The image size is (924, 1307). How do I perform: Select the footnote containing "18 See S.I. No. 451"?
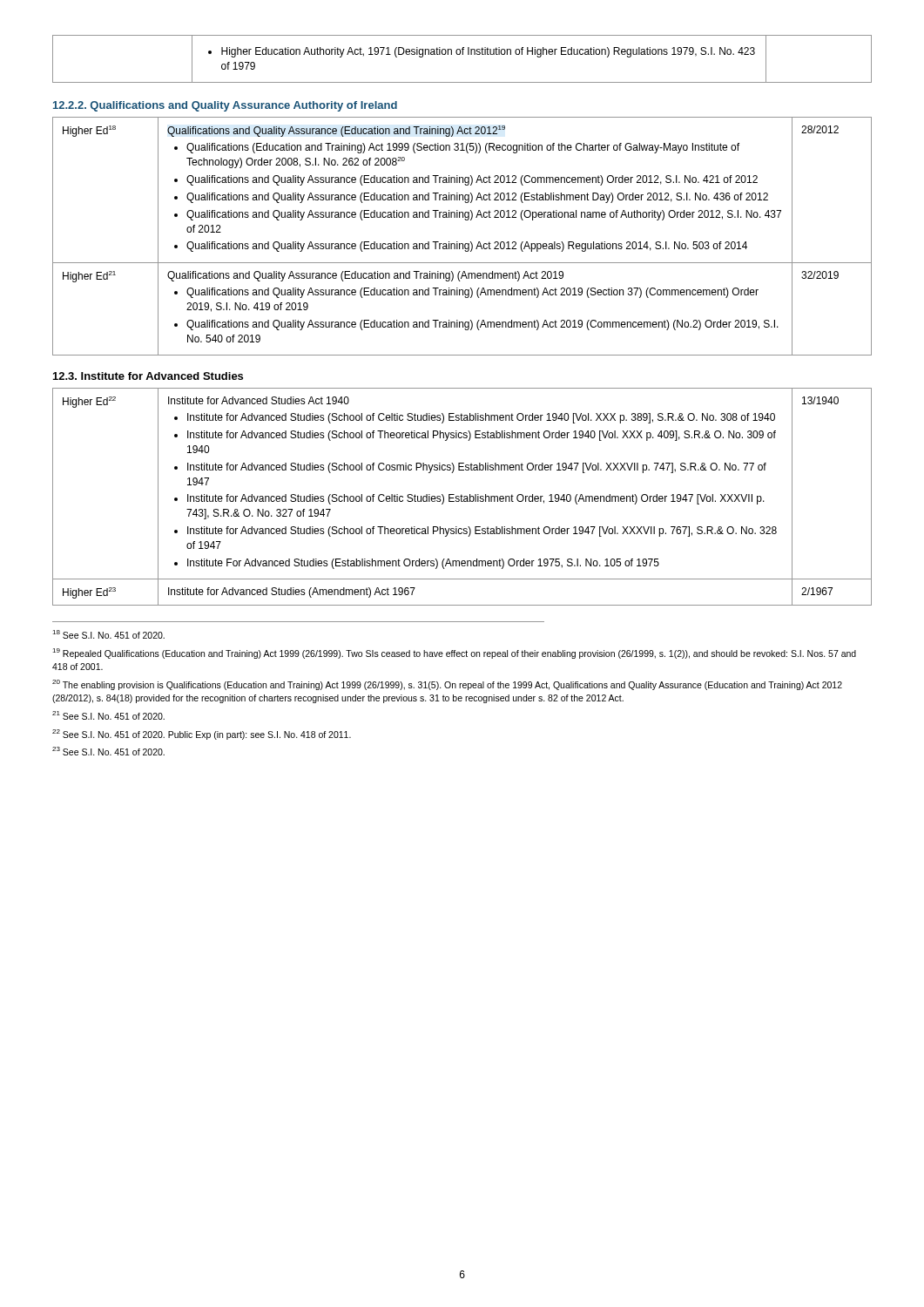pyautogui.click(x=108, y=634)
